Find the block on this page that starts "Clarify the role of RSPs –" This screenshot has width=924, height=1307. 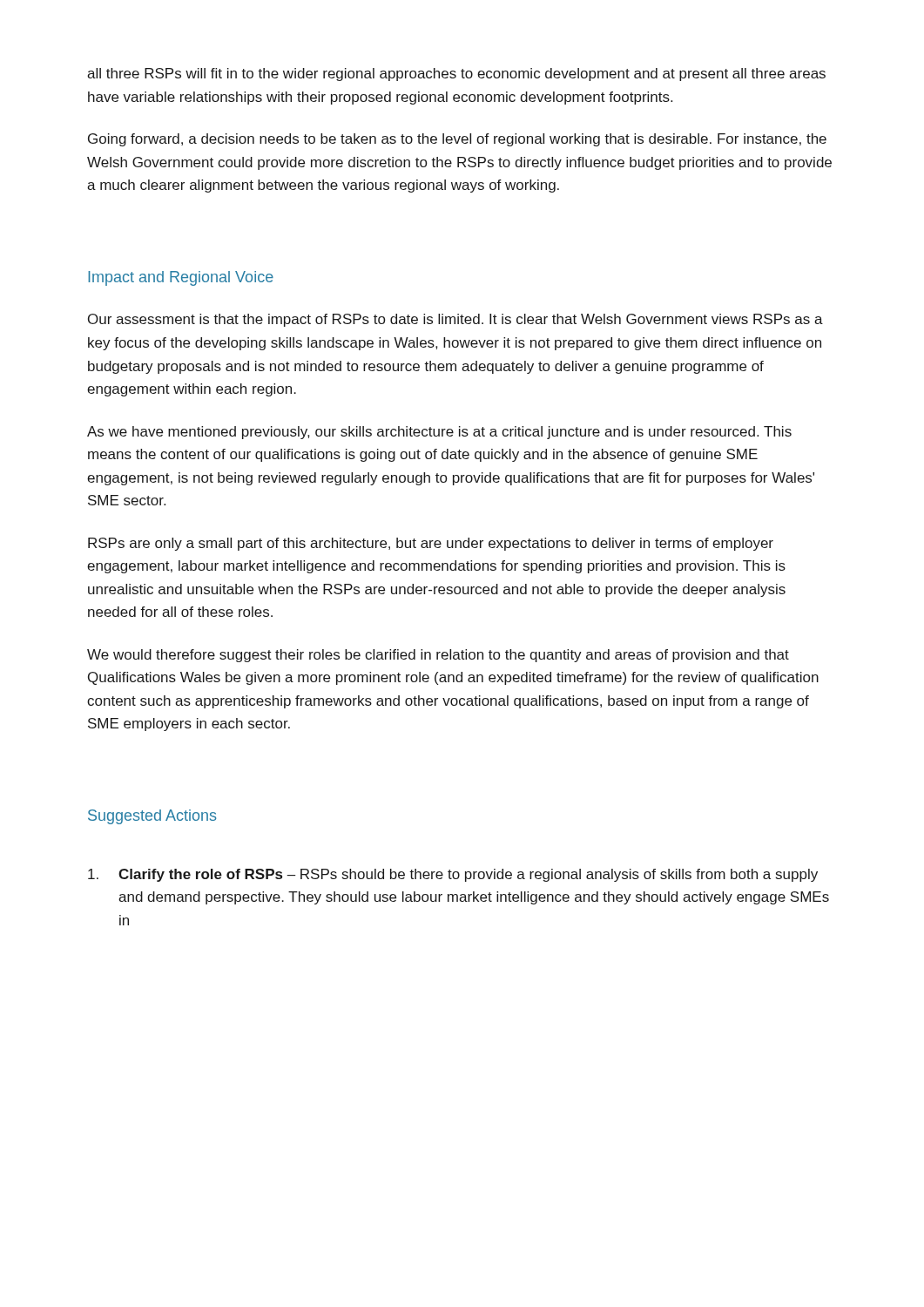(462, 898)
